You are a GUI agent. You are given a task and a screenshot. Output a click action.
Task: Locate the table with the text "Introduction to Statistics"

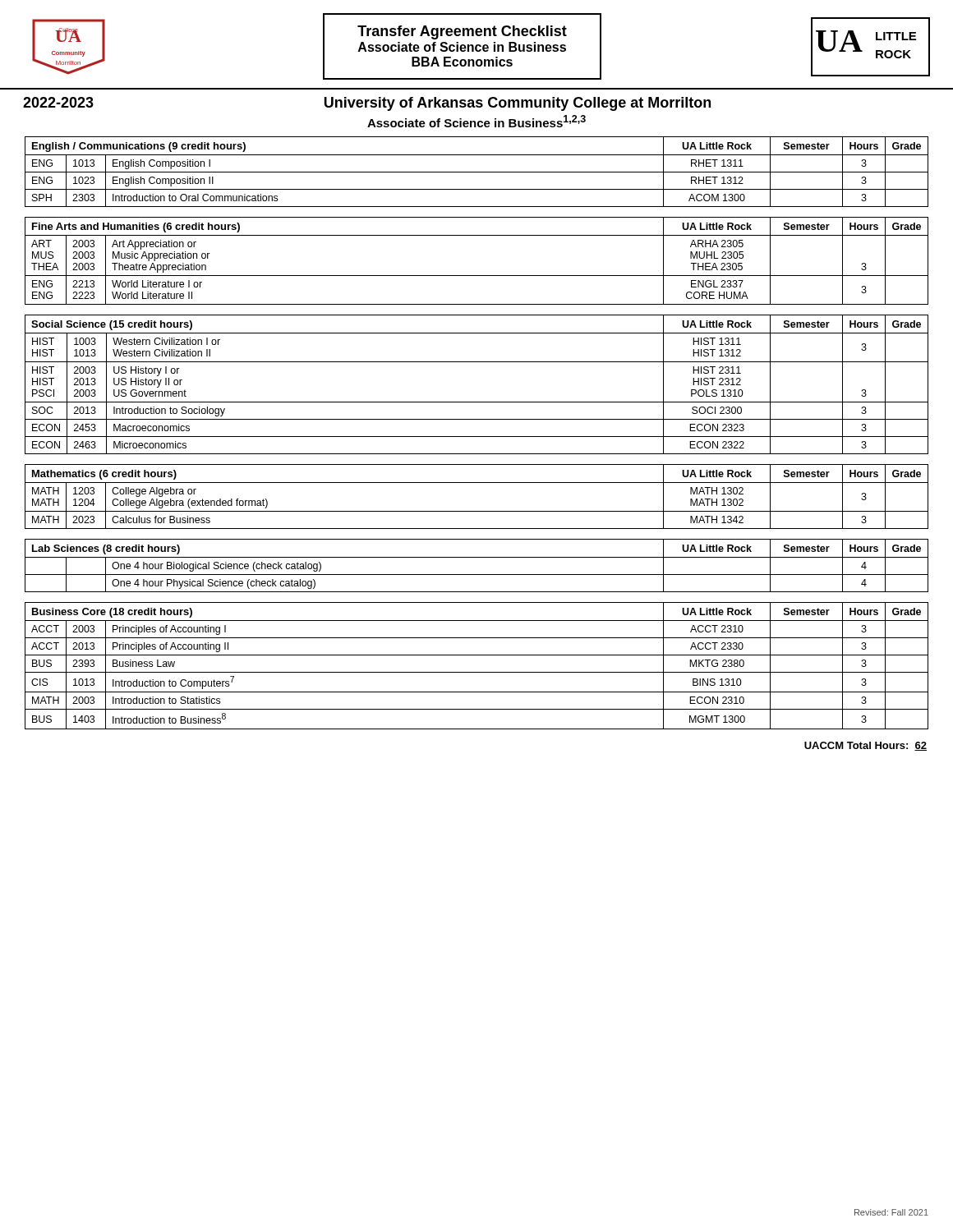[476, 666]
